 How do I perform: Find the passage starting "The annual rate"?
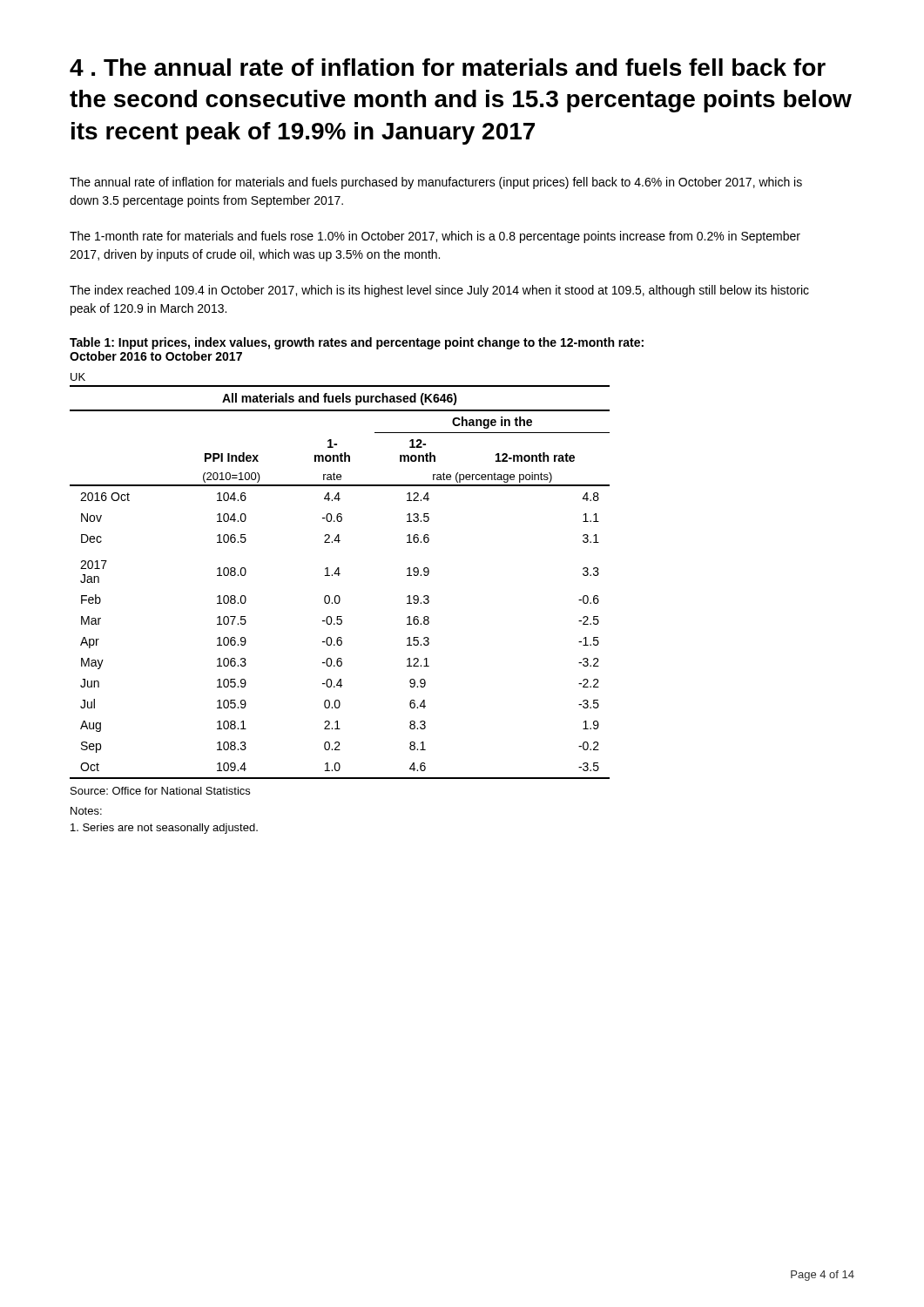436,191
